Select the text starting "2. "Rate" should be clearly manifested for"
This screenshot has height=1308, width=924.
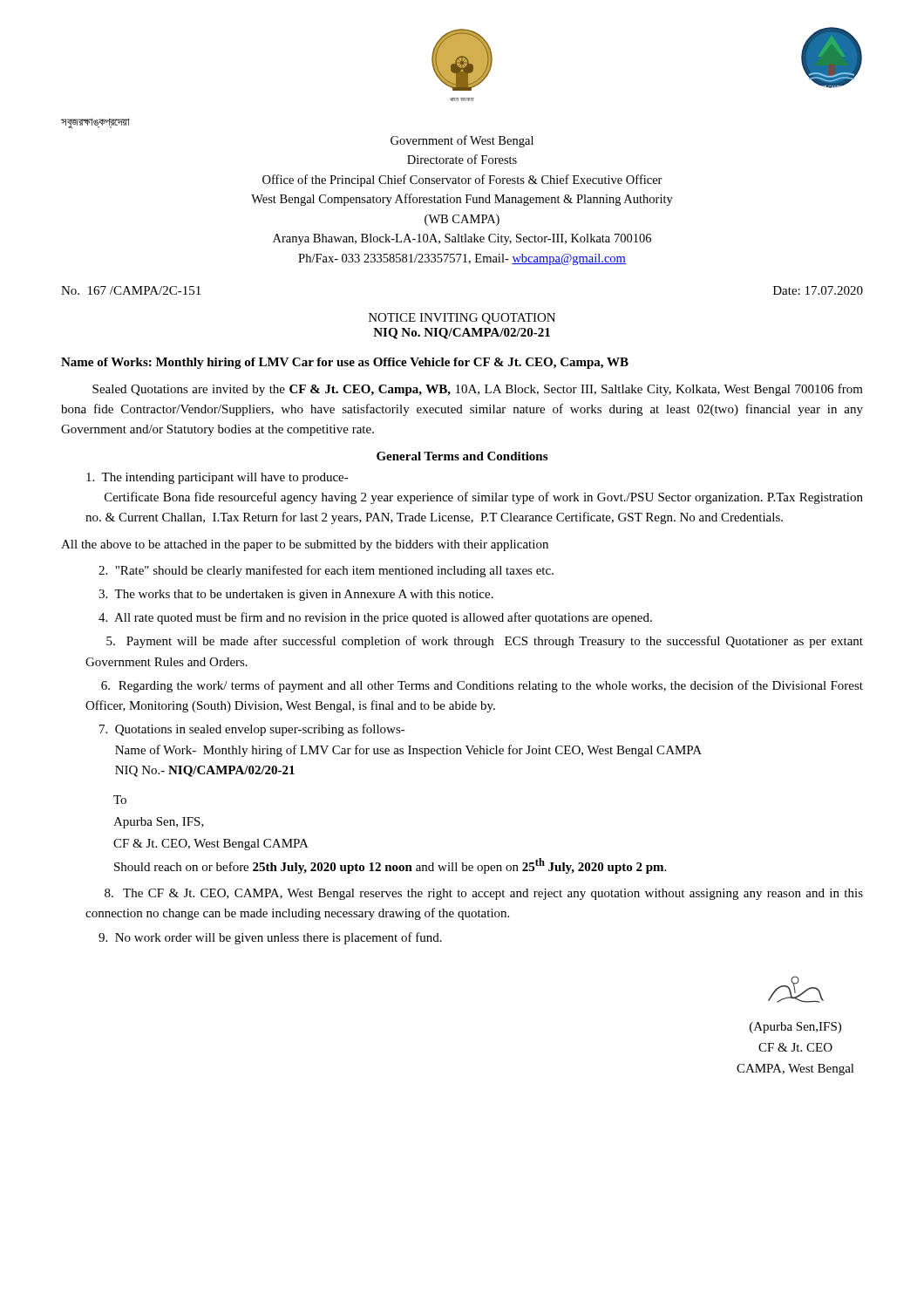[x=320, y=570]
